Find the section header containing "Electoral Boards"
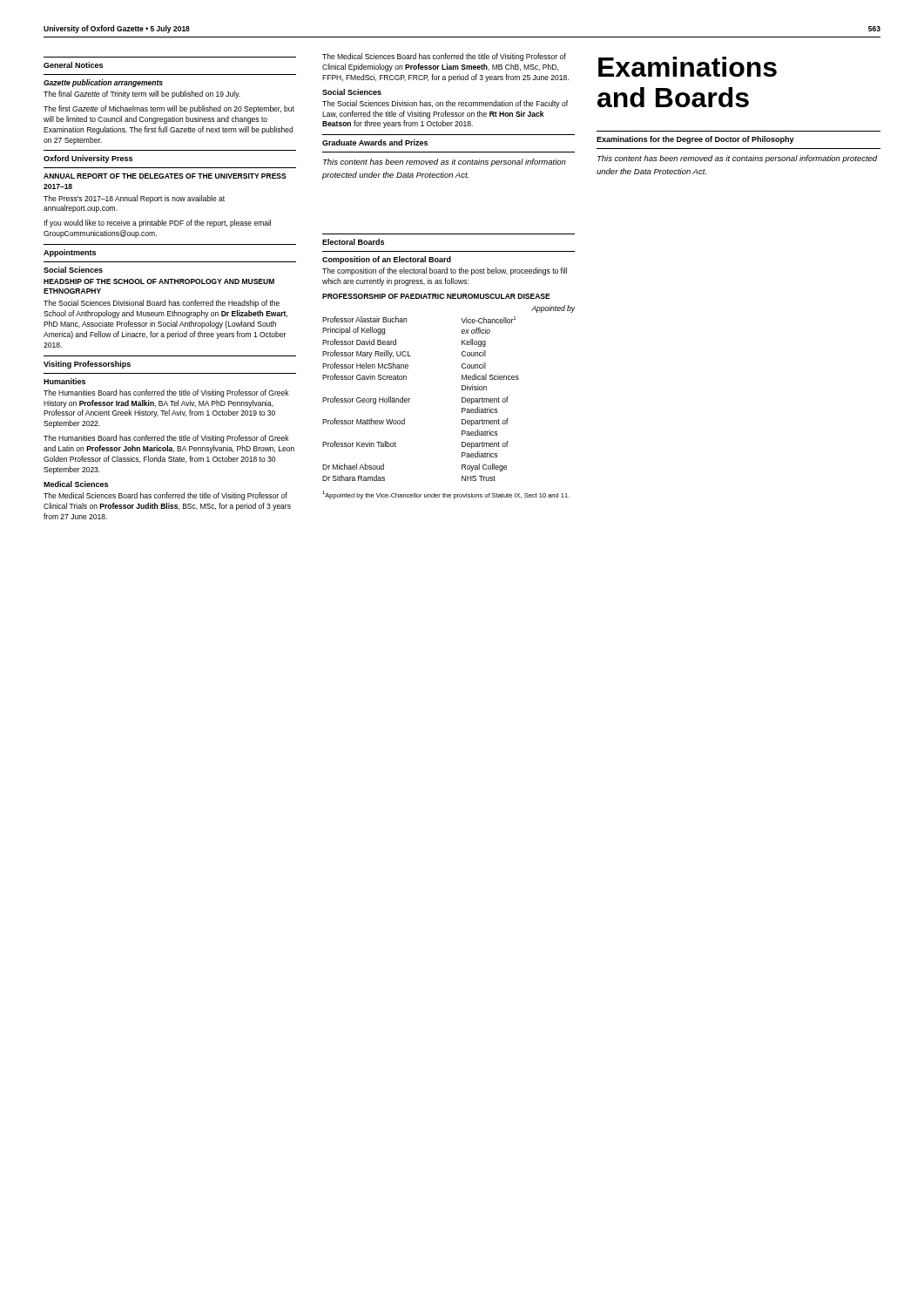This screenshot has height=1307, width=924. coord(449,243)
